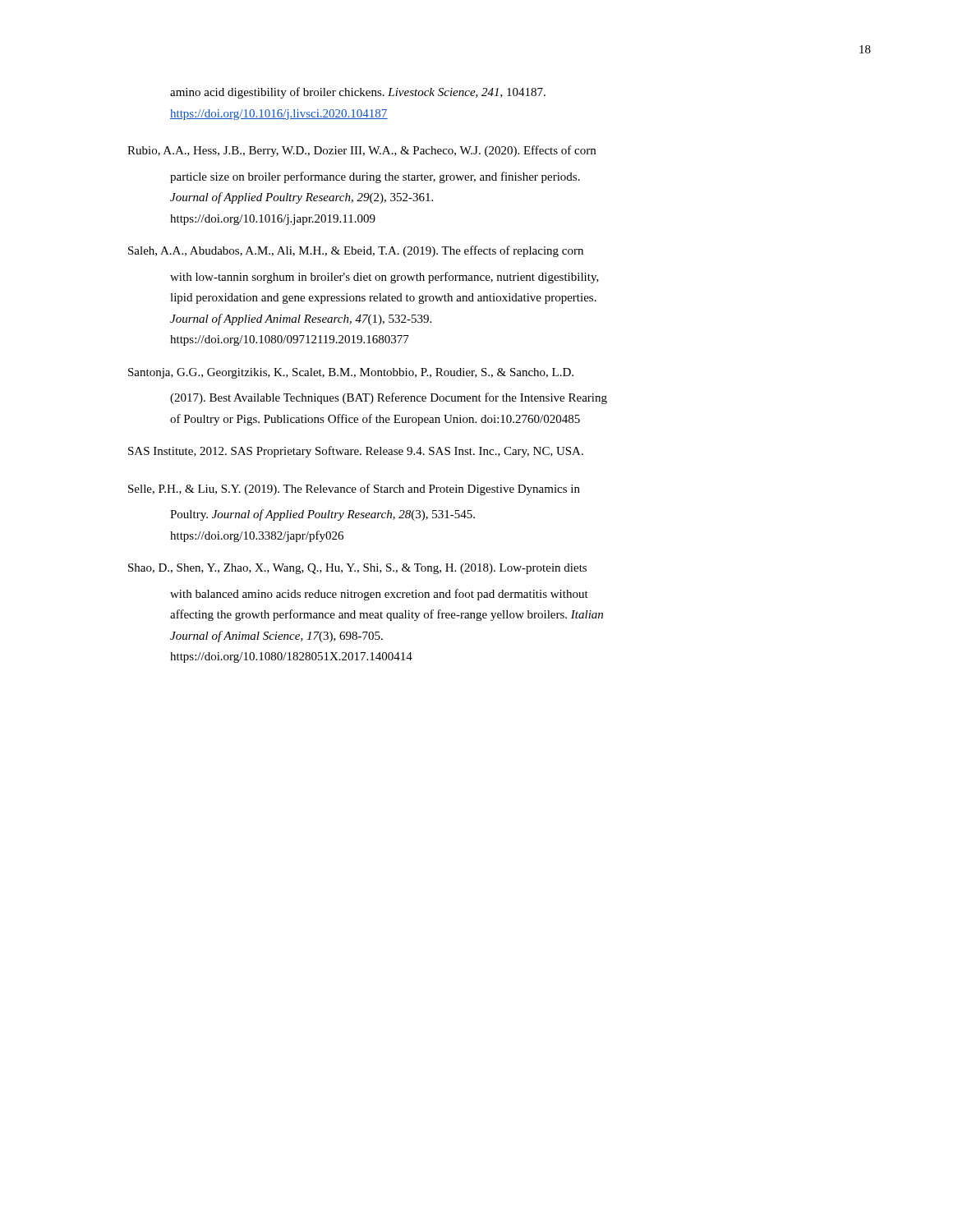Point to the element starting "SAS Institute, 2012. SAS Proprietary"
Screen dimensions: 1232x953
pyautogui.click(x=499, y=452)
